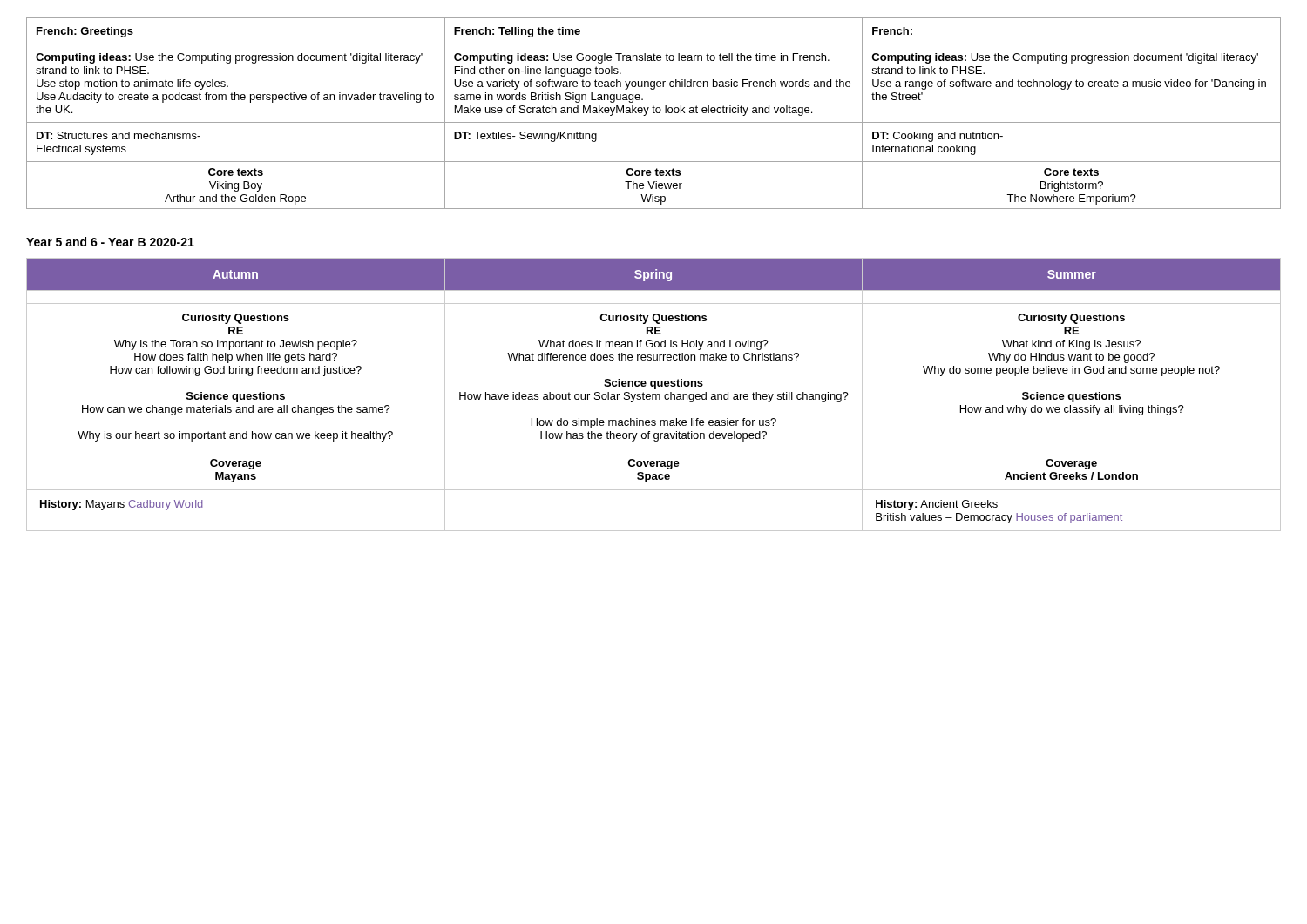Find the table that mentions "Curiosity Questions RE What does"
Screen dimensions: 924x1307
(x=654, y=395)
